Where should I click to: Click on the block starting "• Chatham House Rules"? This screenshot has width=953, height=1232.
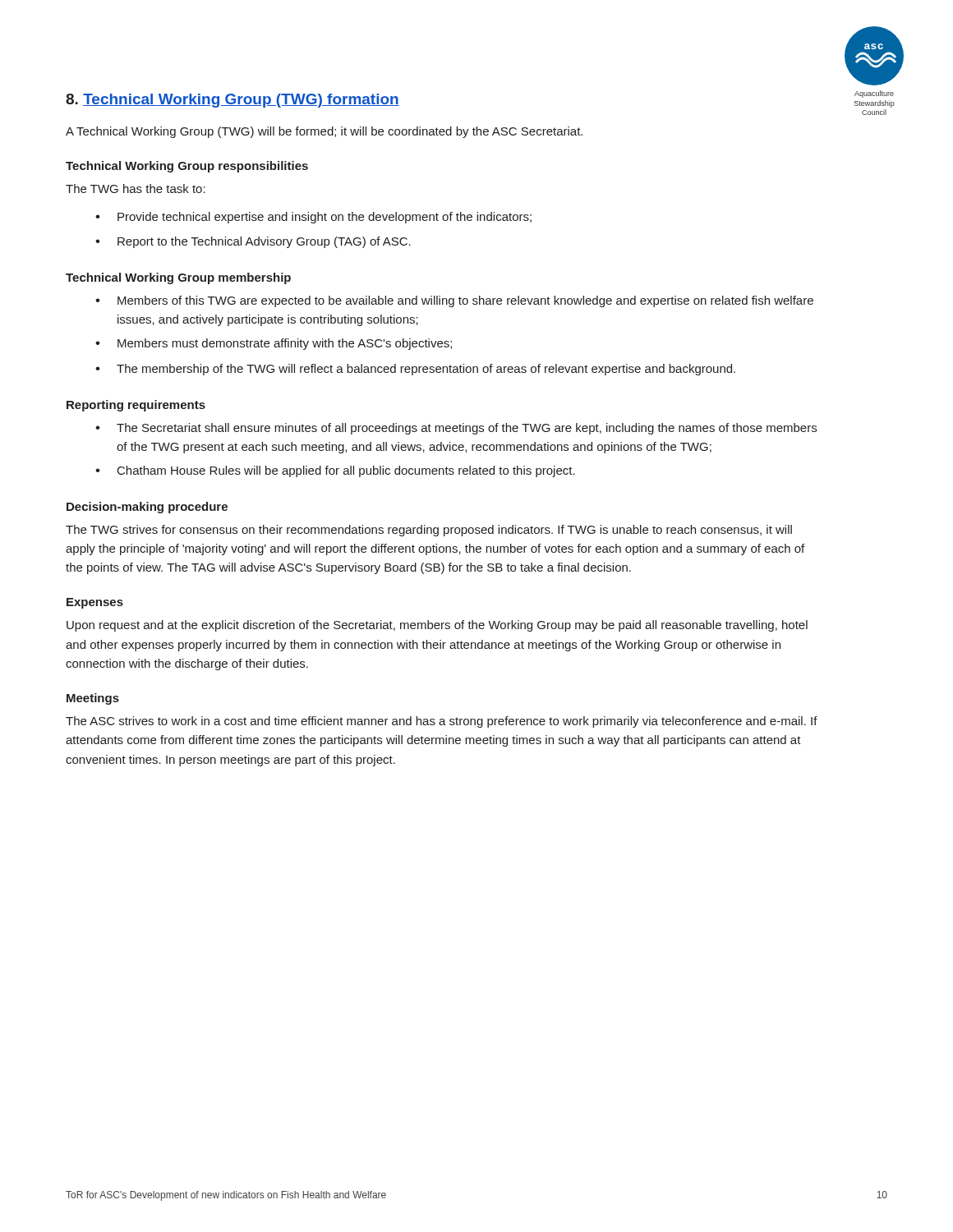coord(335,471)
